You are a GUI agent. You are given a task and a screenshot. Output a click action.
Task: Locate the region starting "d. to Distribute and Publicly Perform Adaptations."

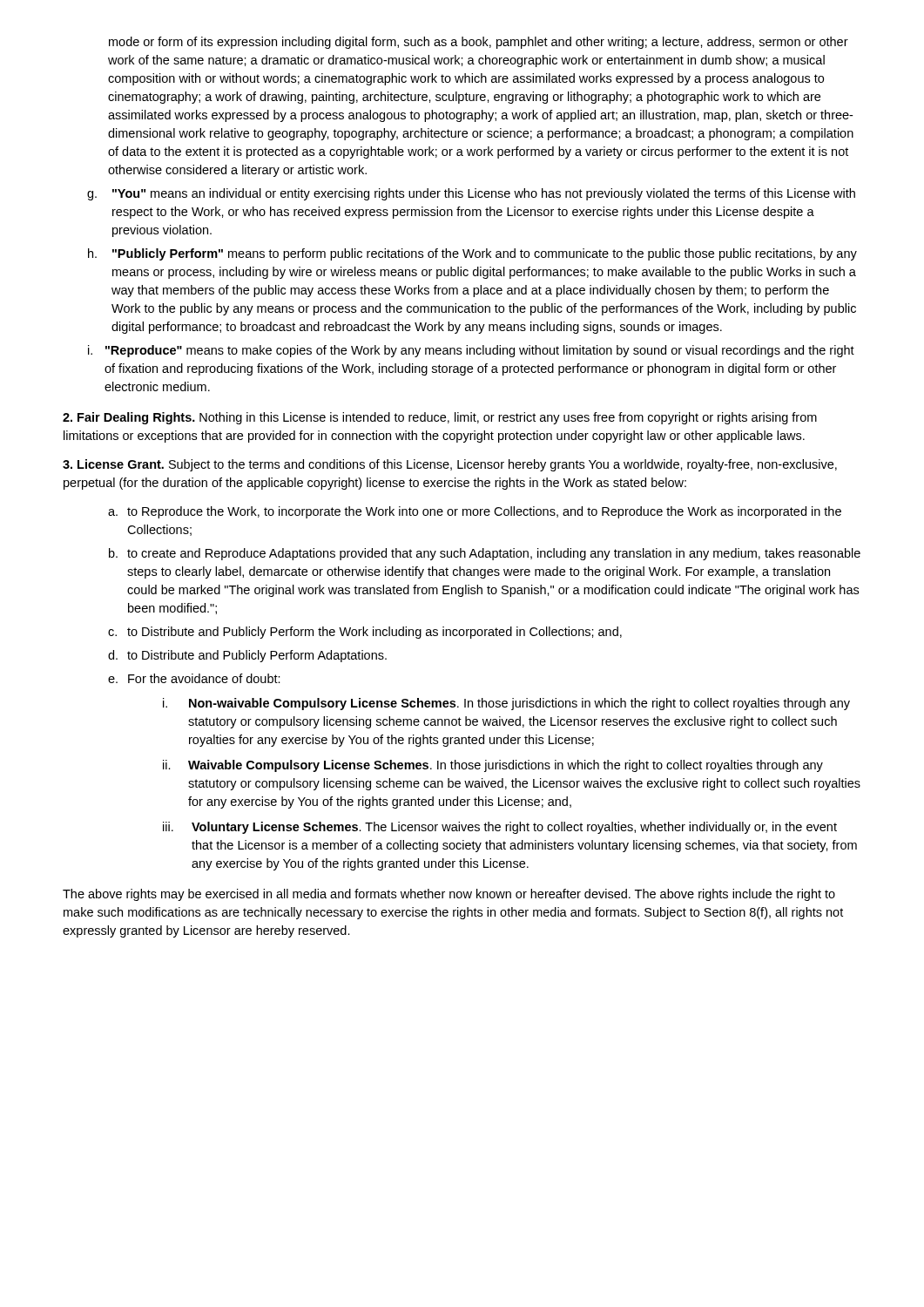click(x=248, y=656)
